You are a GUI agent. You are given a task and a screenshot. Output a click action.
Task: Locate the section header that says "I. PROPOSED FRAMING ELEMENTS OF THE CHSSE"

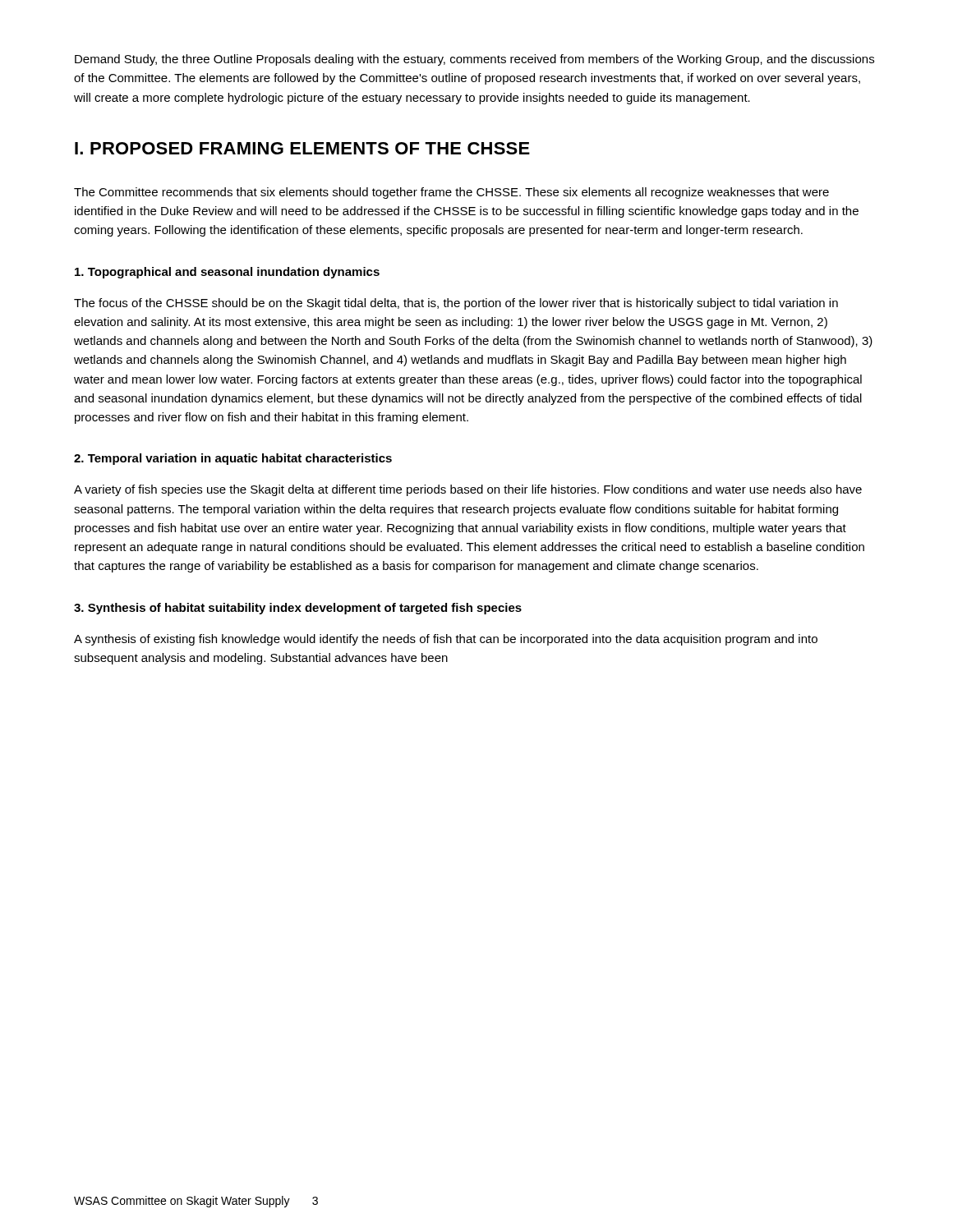click(x=302, y=148)
